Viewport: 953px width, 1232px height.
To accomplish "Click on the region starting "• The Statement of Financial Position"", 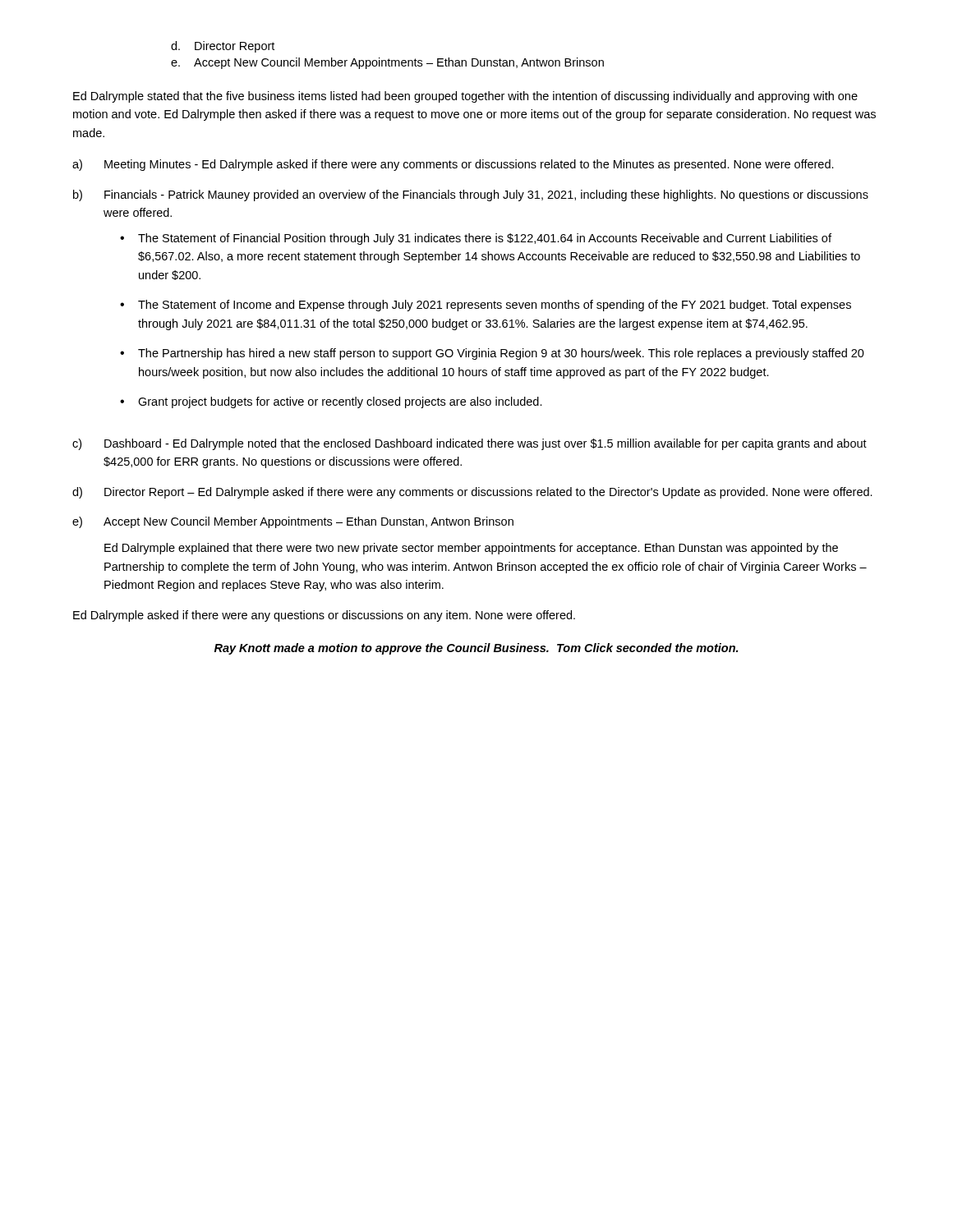I will 500,257.
